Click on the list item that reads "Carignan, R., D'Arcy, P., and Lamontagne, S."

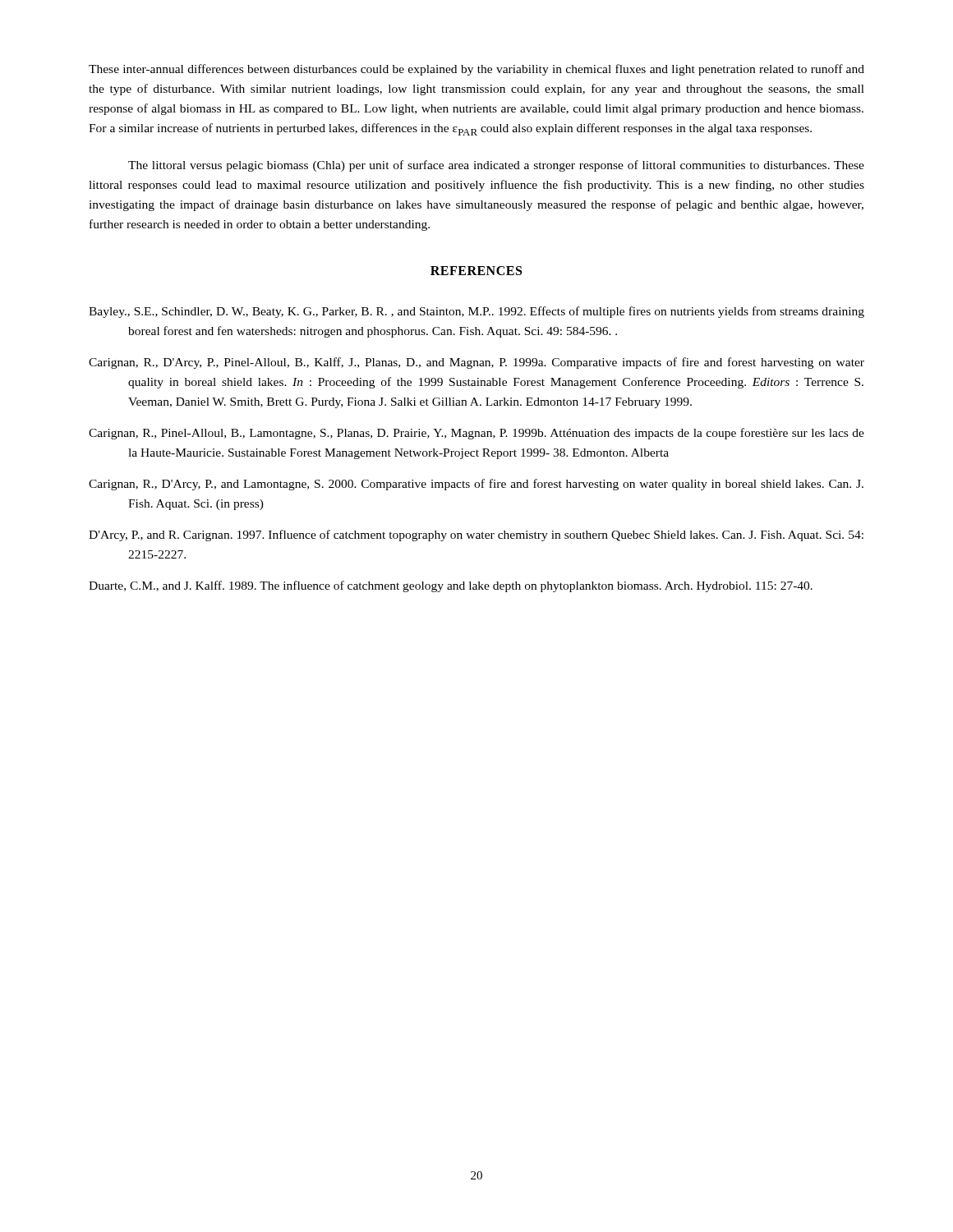point(476,494)
